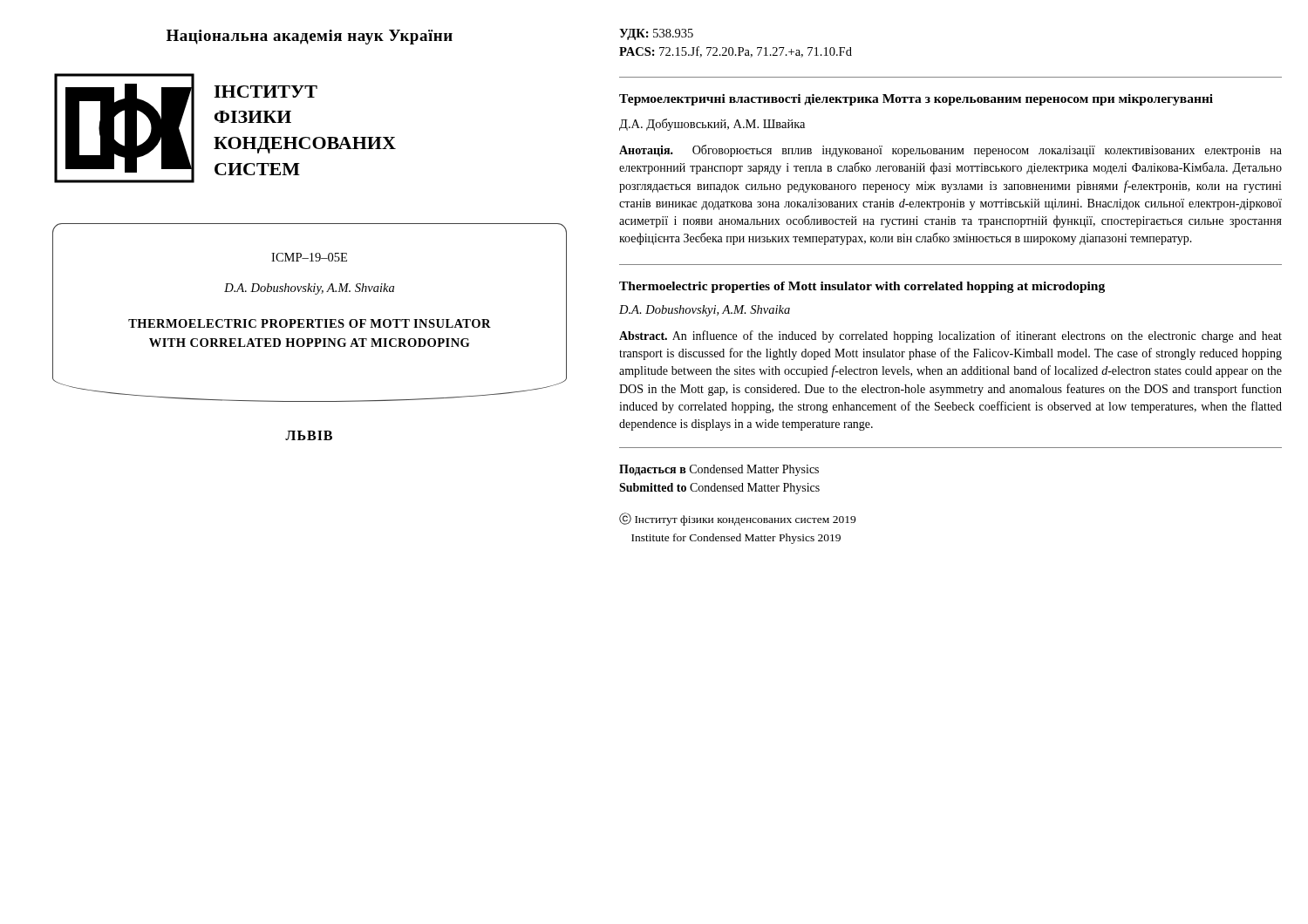Point to "D.A. Dobushovskyi, A.M. Shvaika"

click(x=705, y=309)
